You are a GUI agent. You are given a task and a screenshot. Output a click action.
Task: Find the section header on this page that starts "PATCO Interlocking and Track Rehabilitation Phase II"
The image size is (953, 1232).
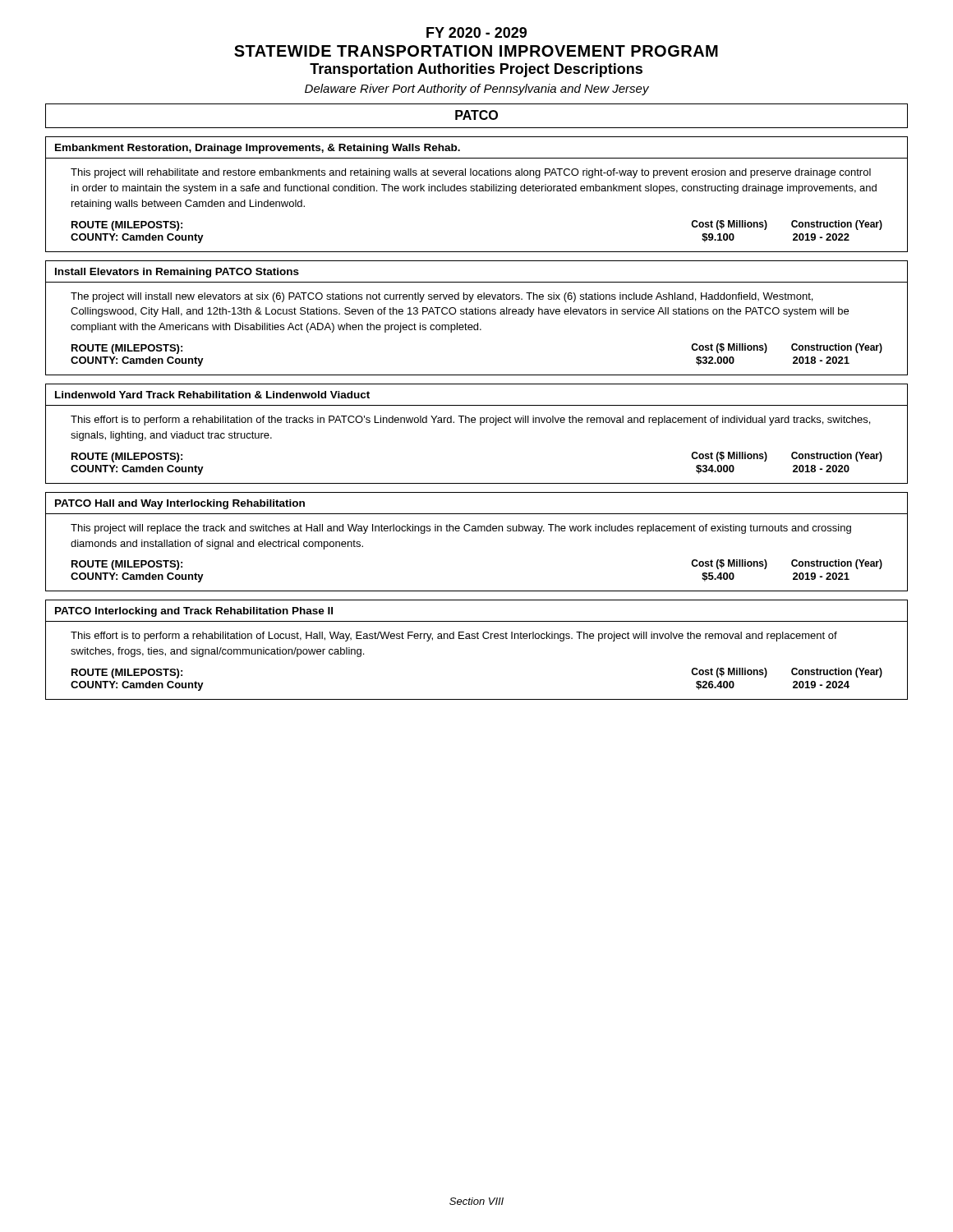[476, 650]
